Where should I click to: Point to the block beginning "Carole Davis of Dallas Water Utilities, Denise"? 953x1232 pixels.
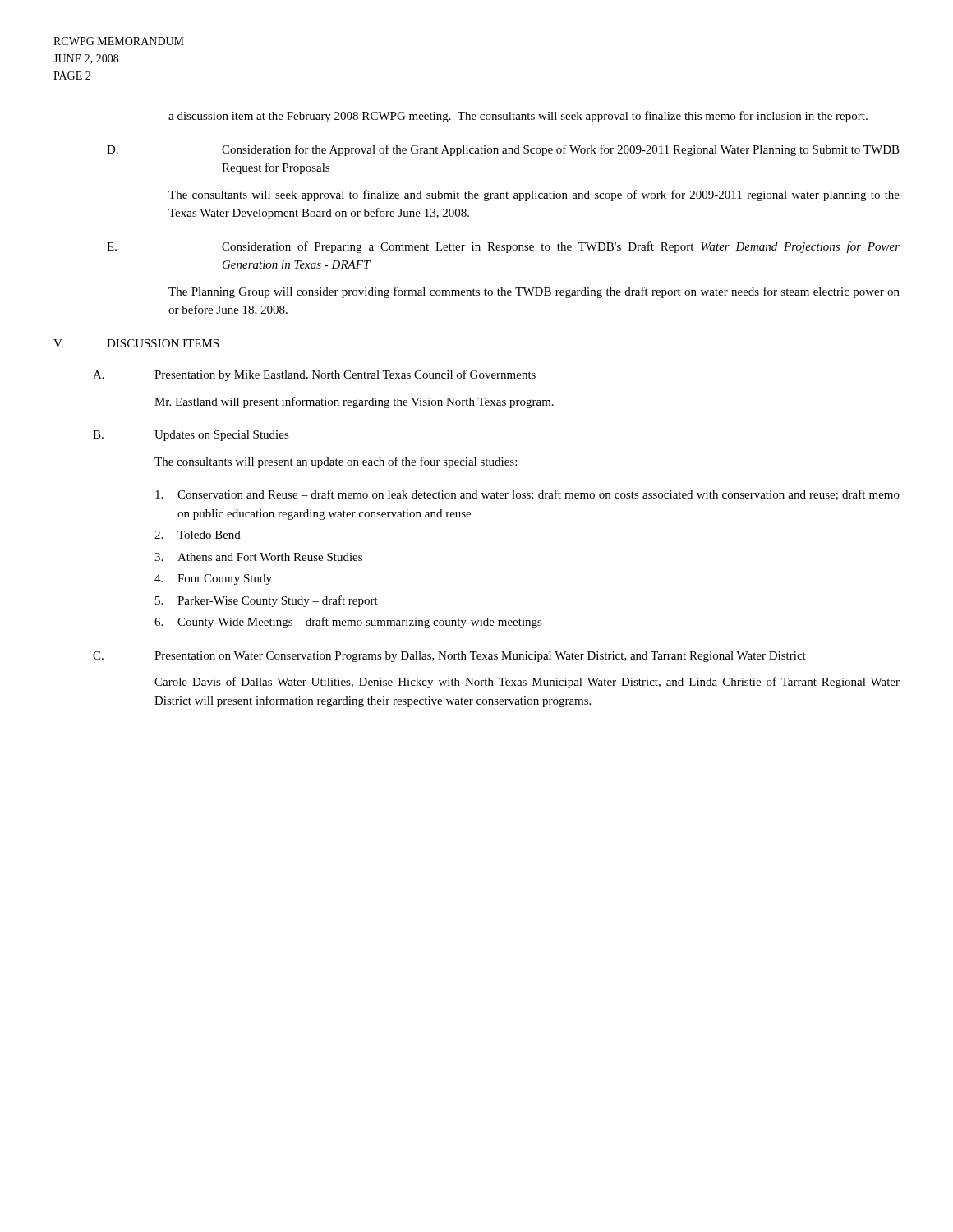coord(527,691)
